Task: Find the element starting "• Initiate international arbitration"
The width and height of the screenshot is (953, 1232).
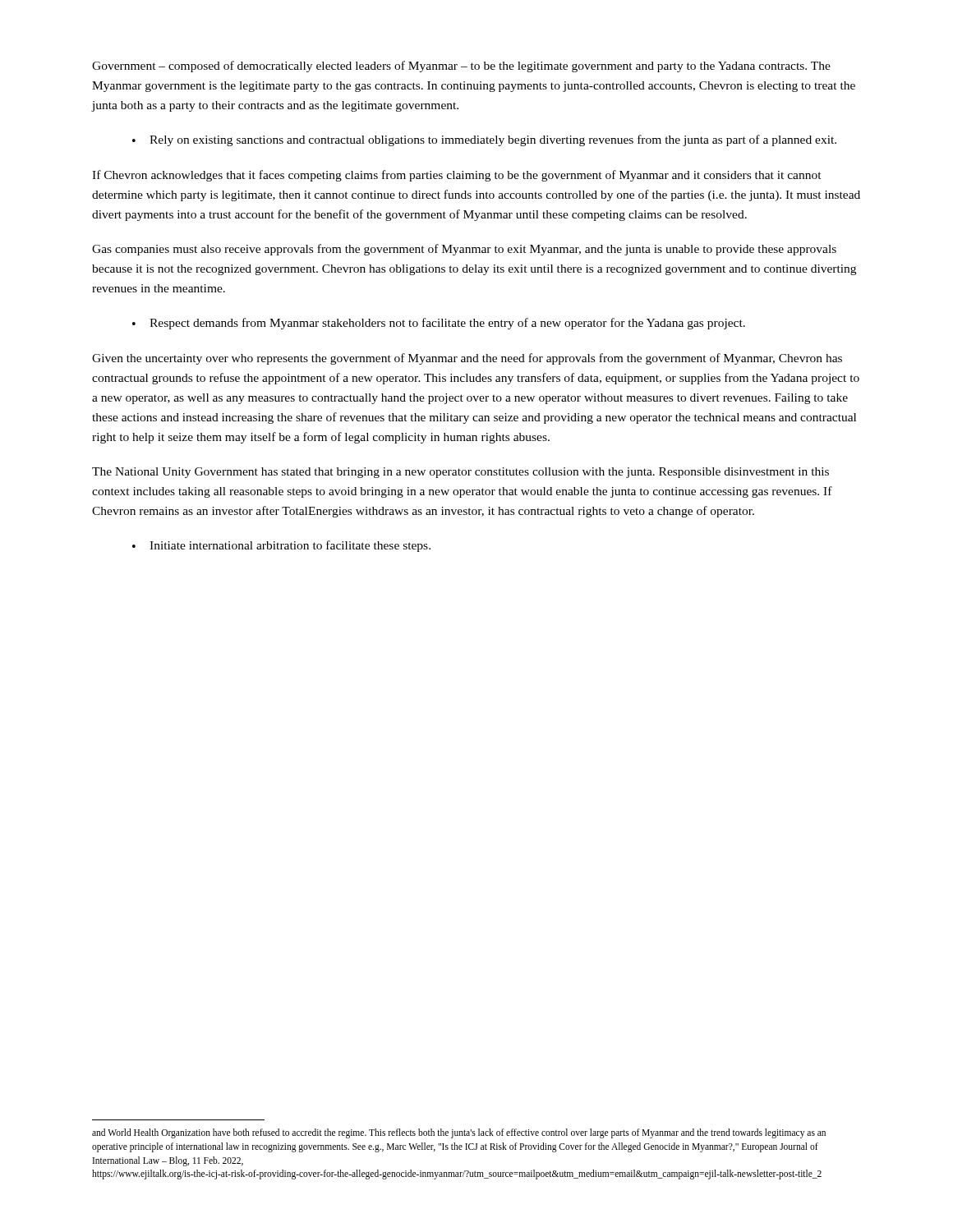Action: tap(281, 546)
